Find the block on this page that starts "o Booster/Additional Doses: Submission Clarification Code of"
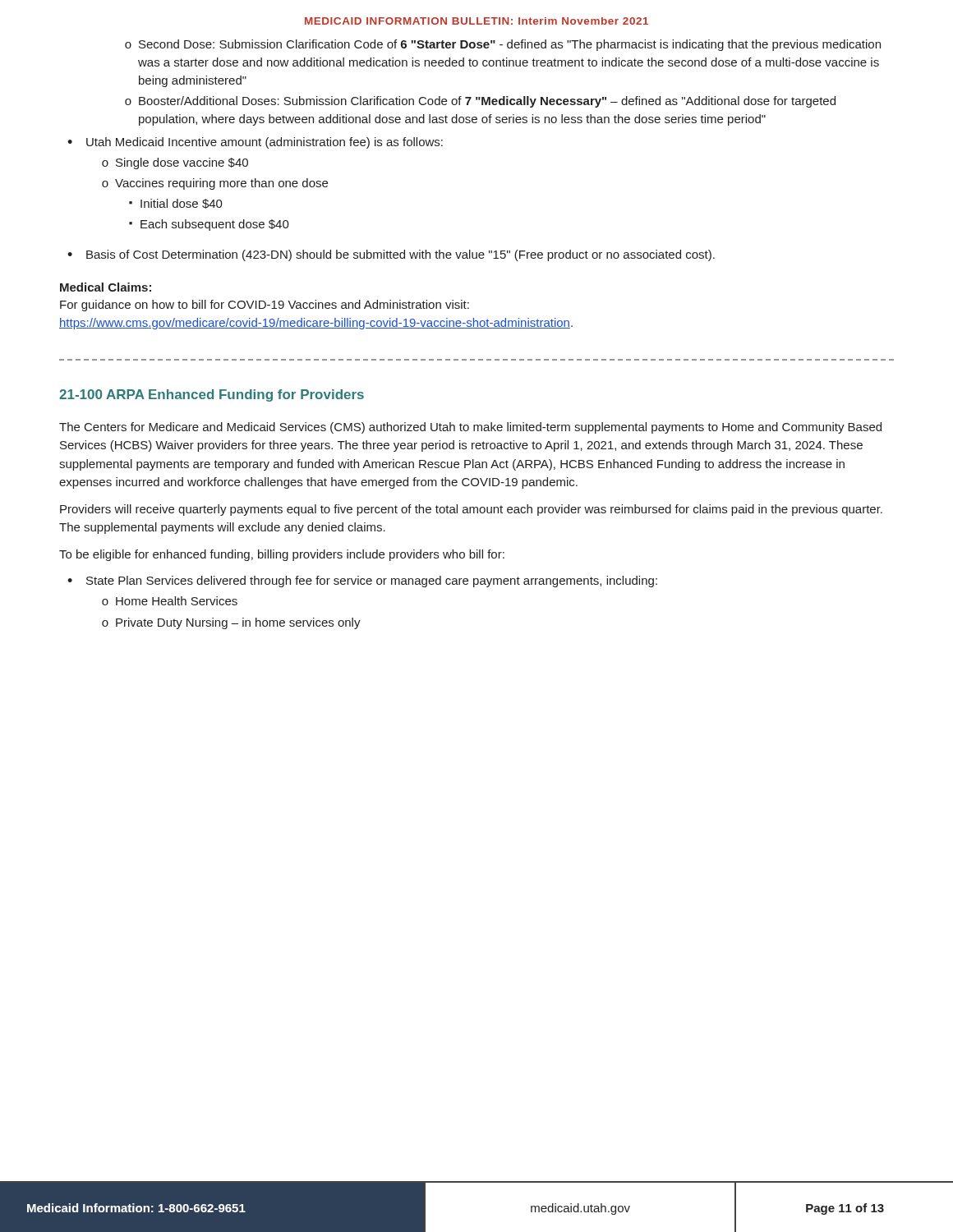Image resolution: width=953 pixels, height=1232 pixels. [x=501, y=110]
